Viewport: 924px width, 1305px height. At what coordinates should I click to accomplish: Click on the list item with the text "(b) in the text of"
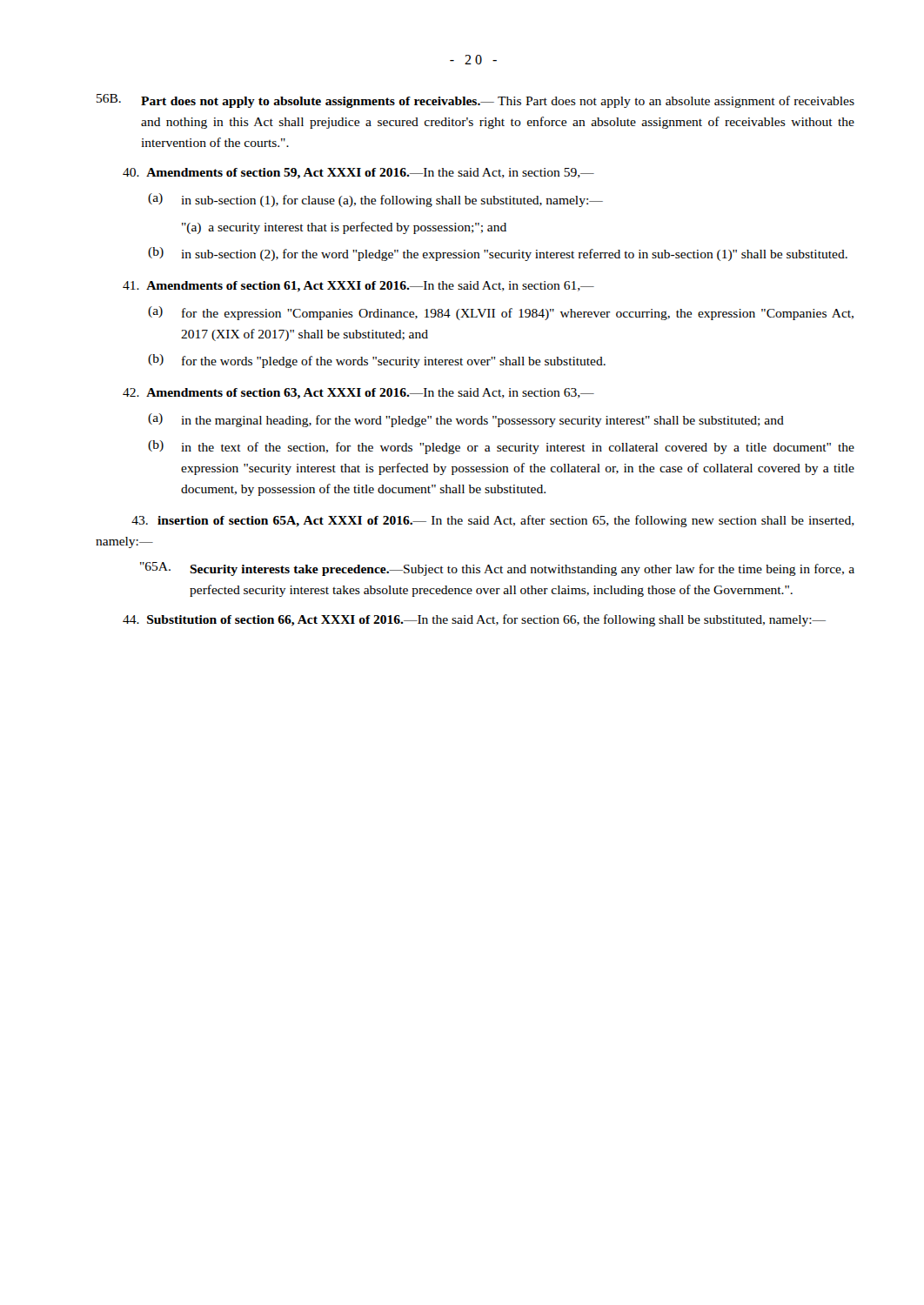tap(501, 468)
